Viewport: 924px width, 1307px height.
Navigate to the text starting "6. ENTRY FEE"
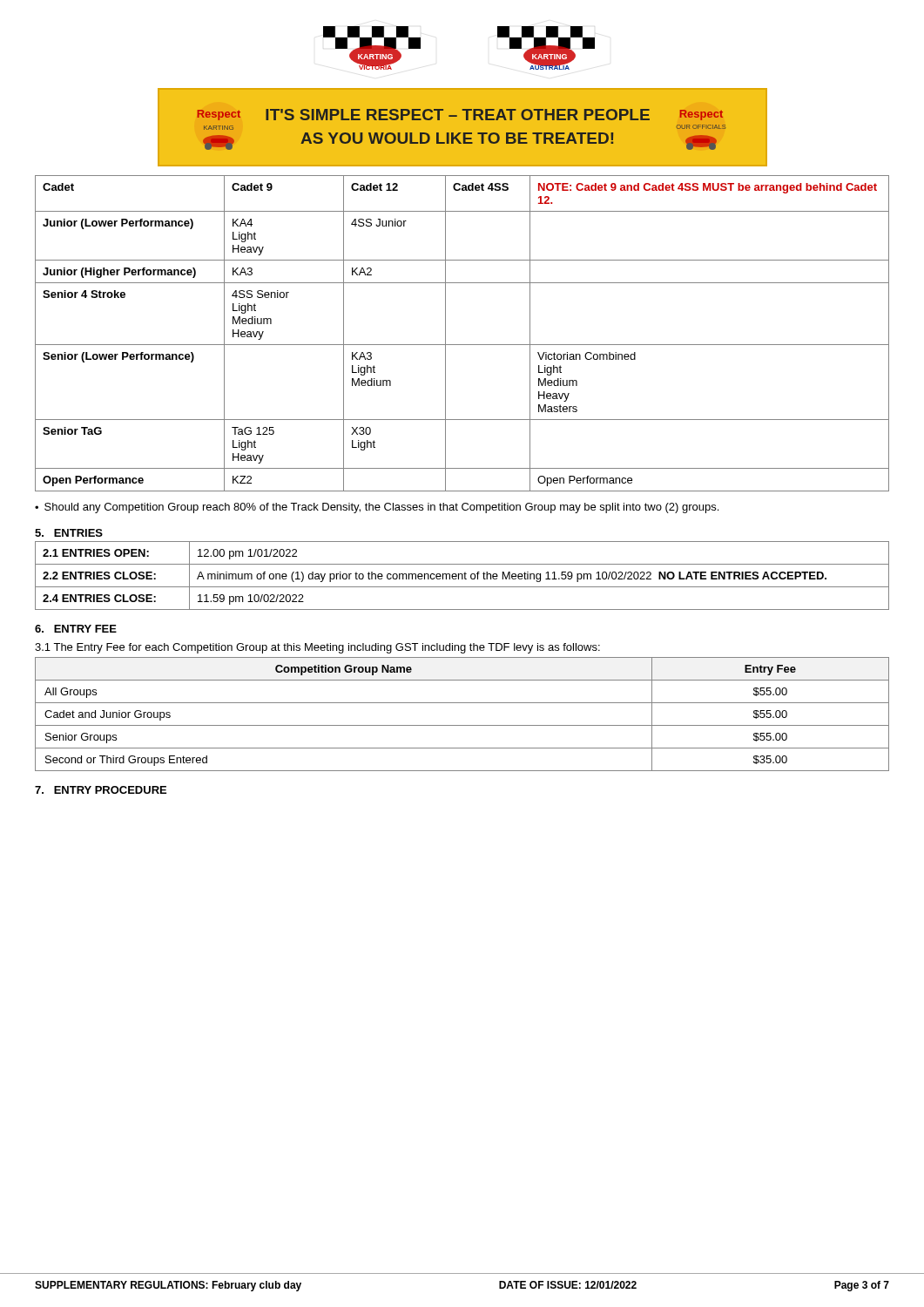(x=76, y=629)
